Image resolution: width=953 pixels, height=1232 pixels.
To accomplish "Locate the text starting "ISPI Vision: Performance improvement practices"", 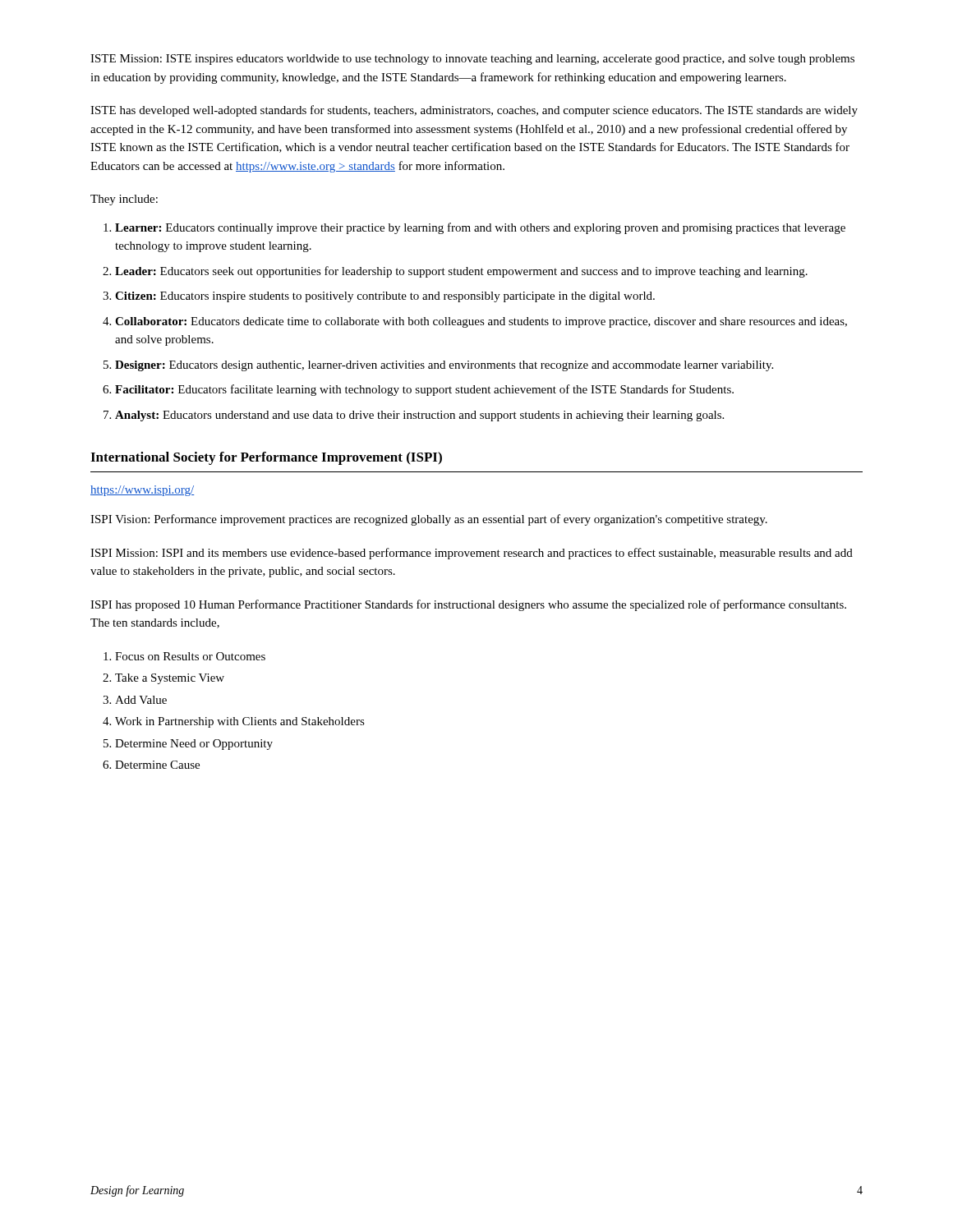I will point(429,519).
